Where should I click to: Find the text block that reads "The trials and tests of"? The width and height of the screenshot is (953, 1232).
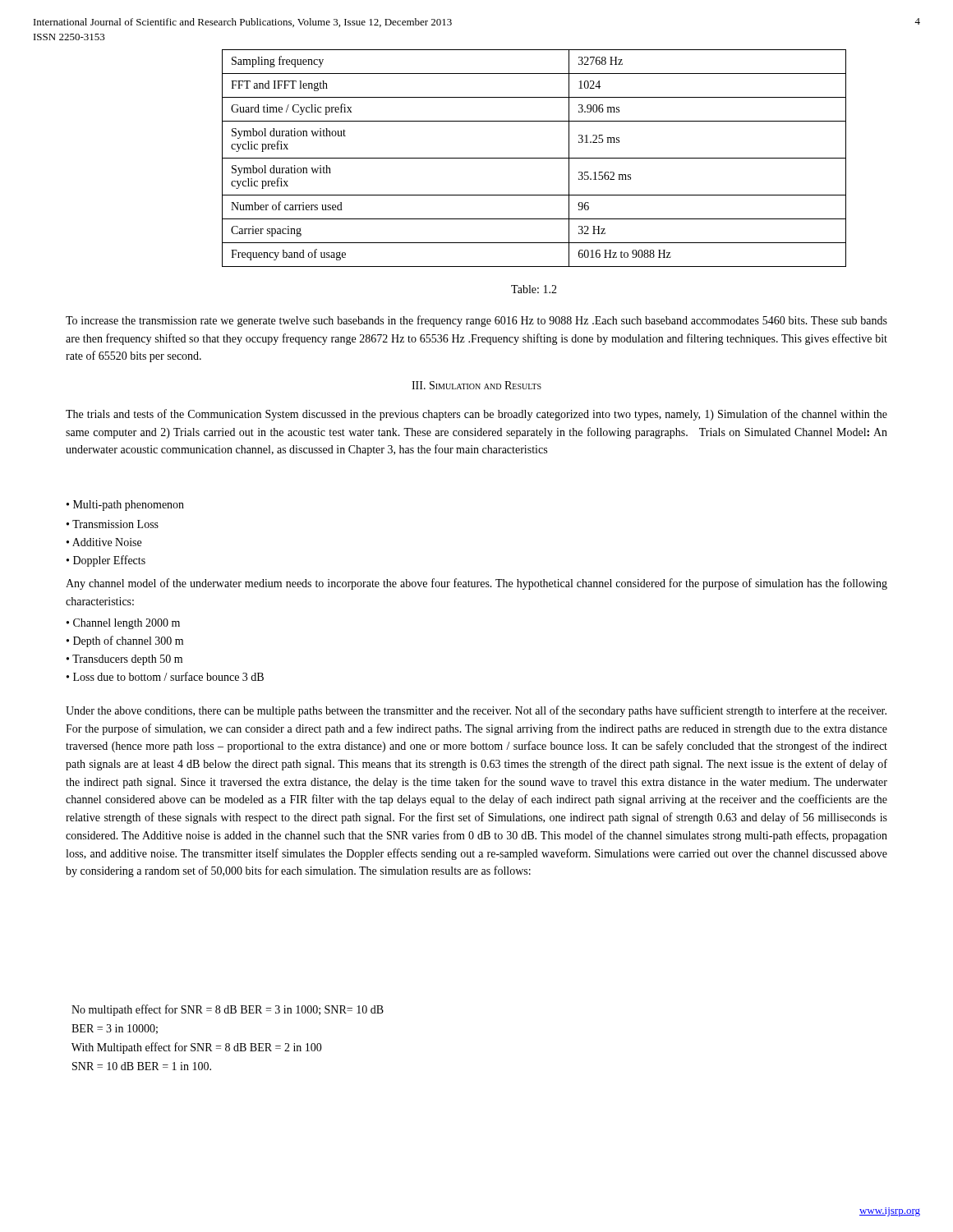pos(476,432)
